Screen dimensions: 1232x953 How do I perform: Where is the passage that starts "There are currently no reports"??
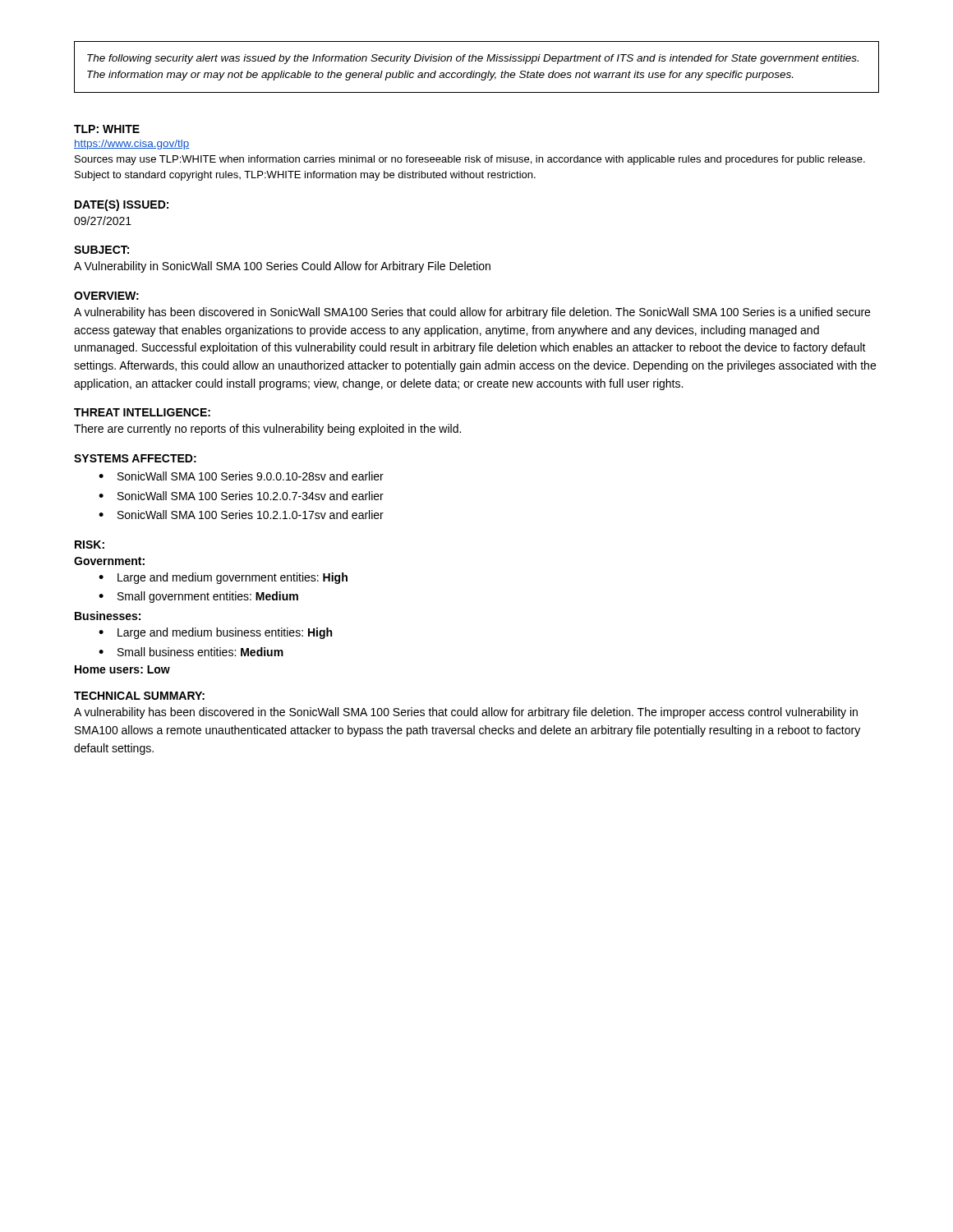tap(268, 429)
